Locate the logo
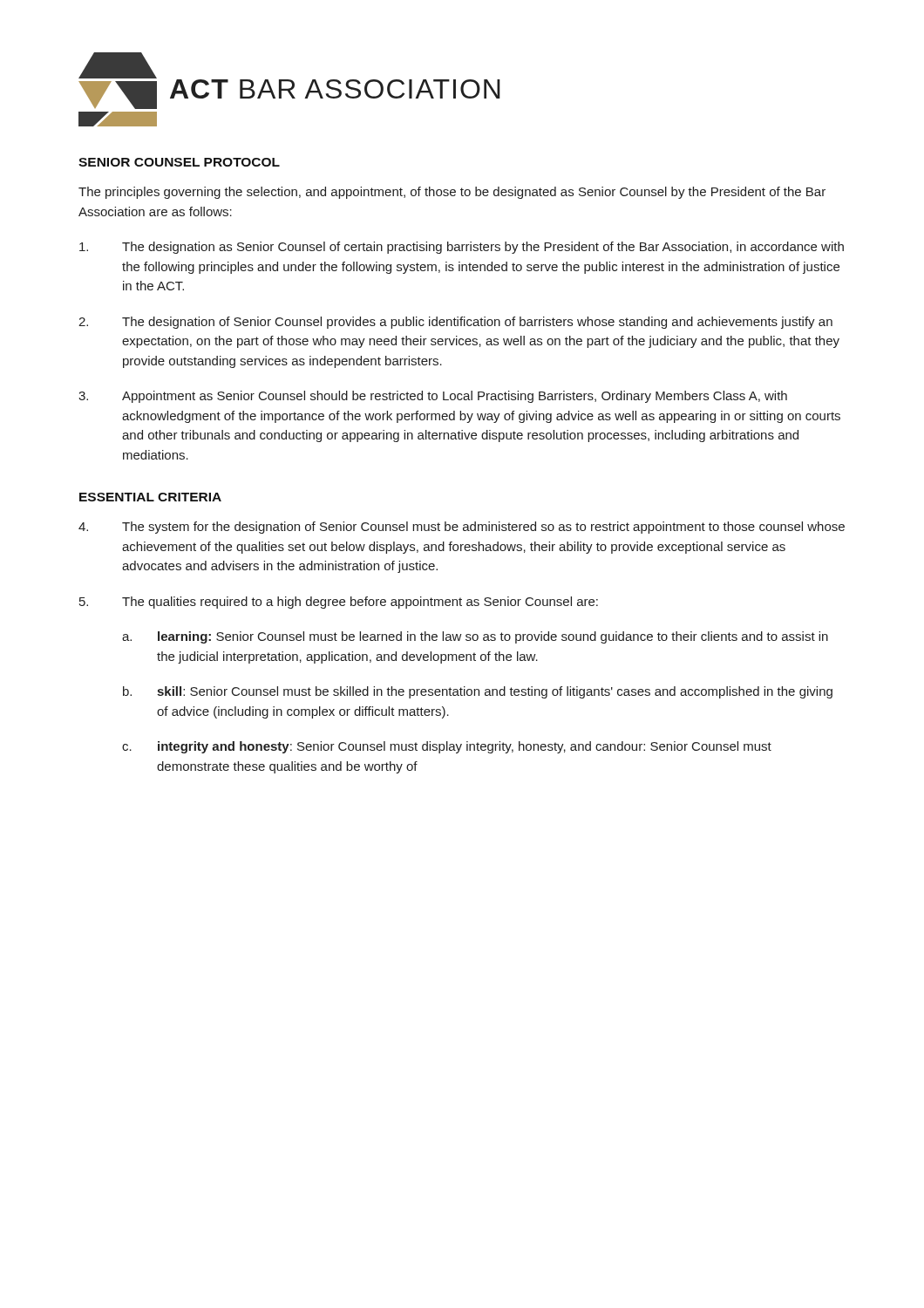The image size is (924, 1308). (x=462, y=89)
